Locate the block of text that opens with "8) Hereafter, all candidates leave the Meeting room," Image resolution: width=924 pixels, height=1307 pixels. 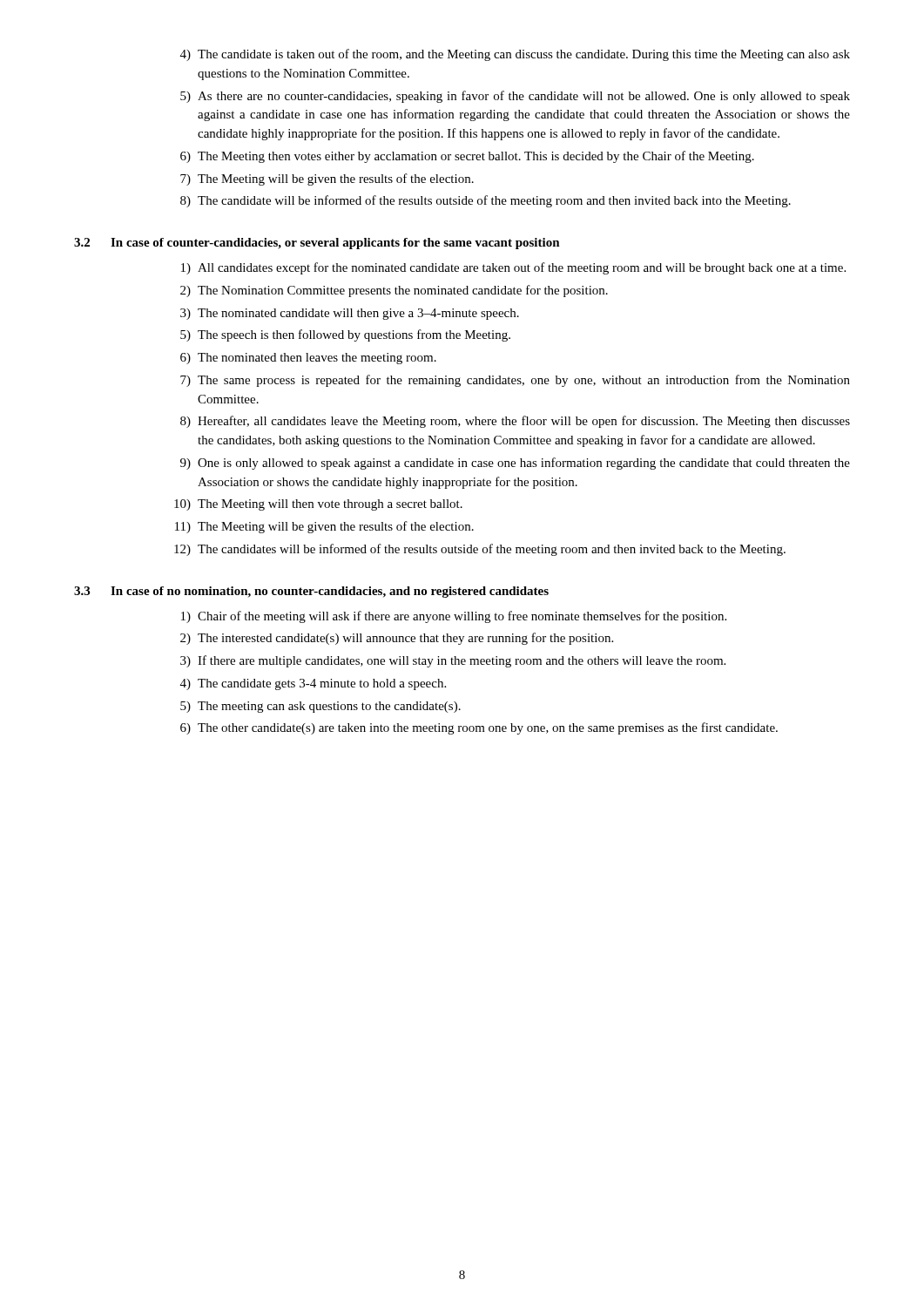506,431
